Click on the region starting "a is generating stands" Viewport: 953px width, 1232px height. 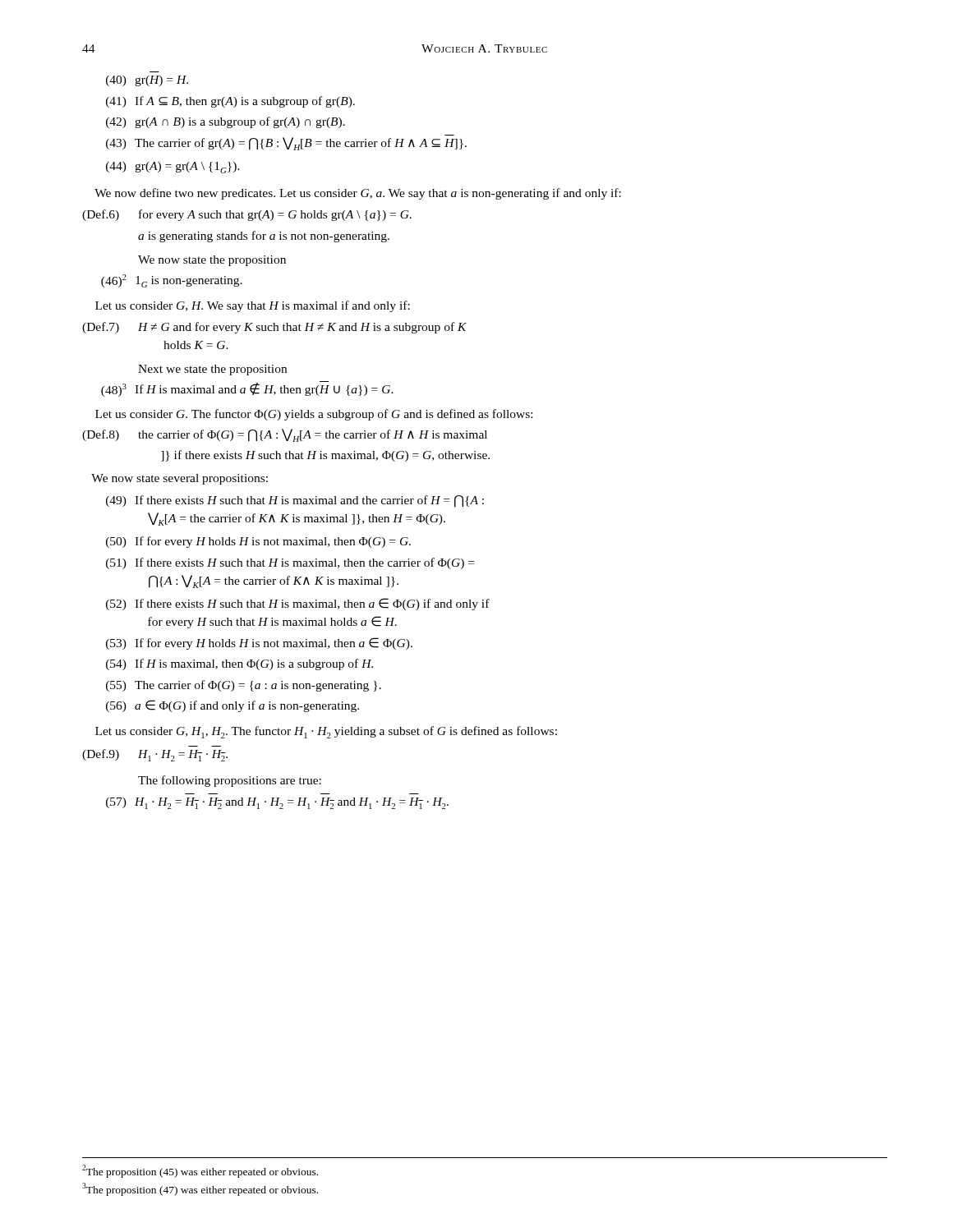[x=264, y=236]
